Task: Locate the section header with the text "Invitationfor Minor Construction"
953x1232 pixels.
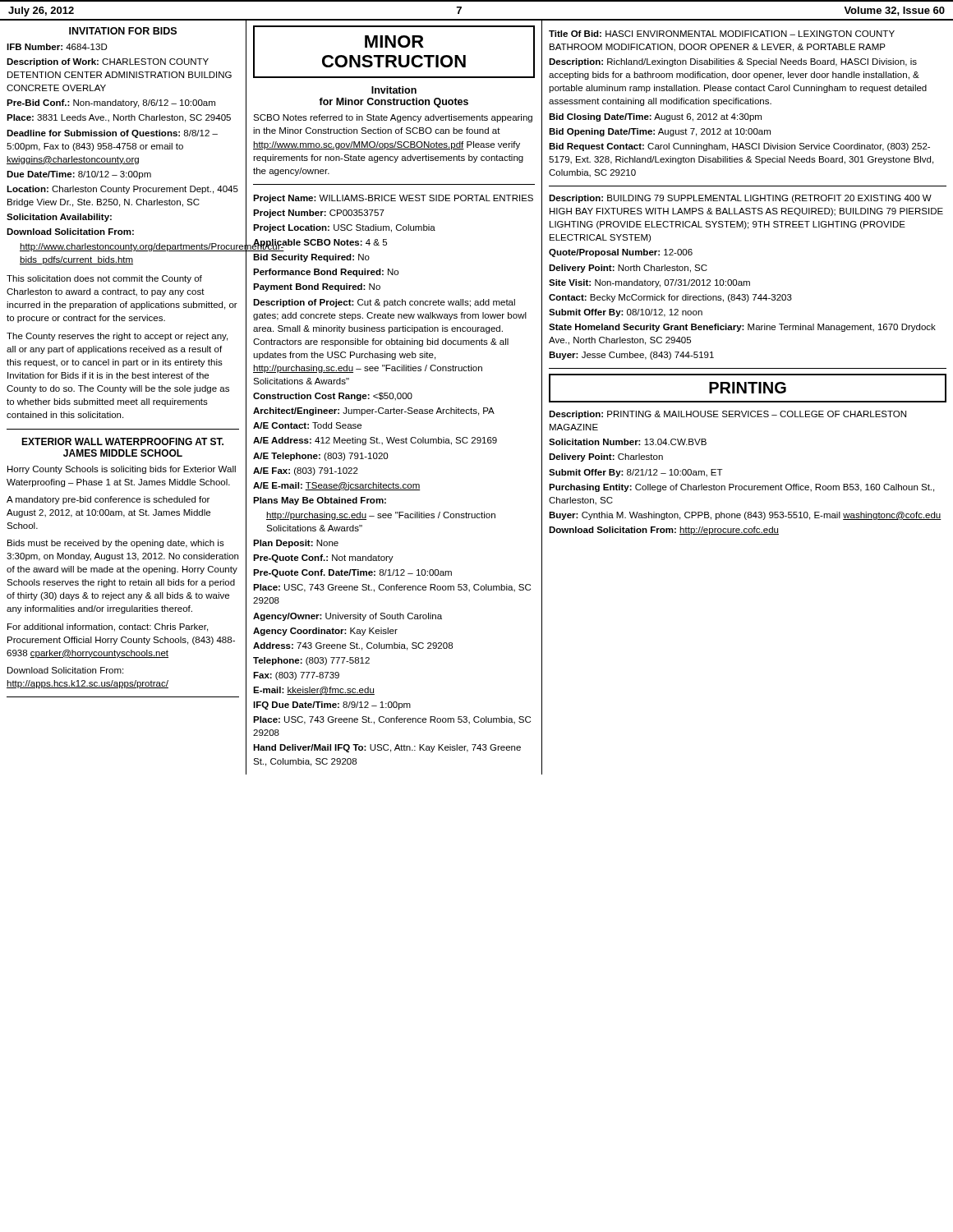Action: click(x=394, y=96)
